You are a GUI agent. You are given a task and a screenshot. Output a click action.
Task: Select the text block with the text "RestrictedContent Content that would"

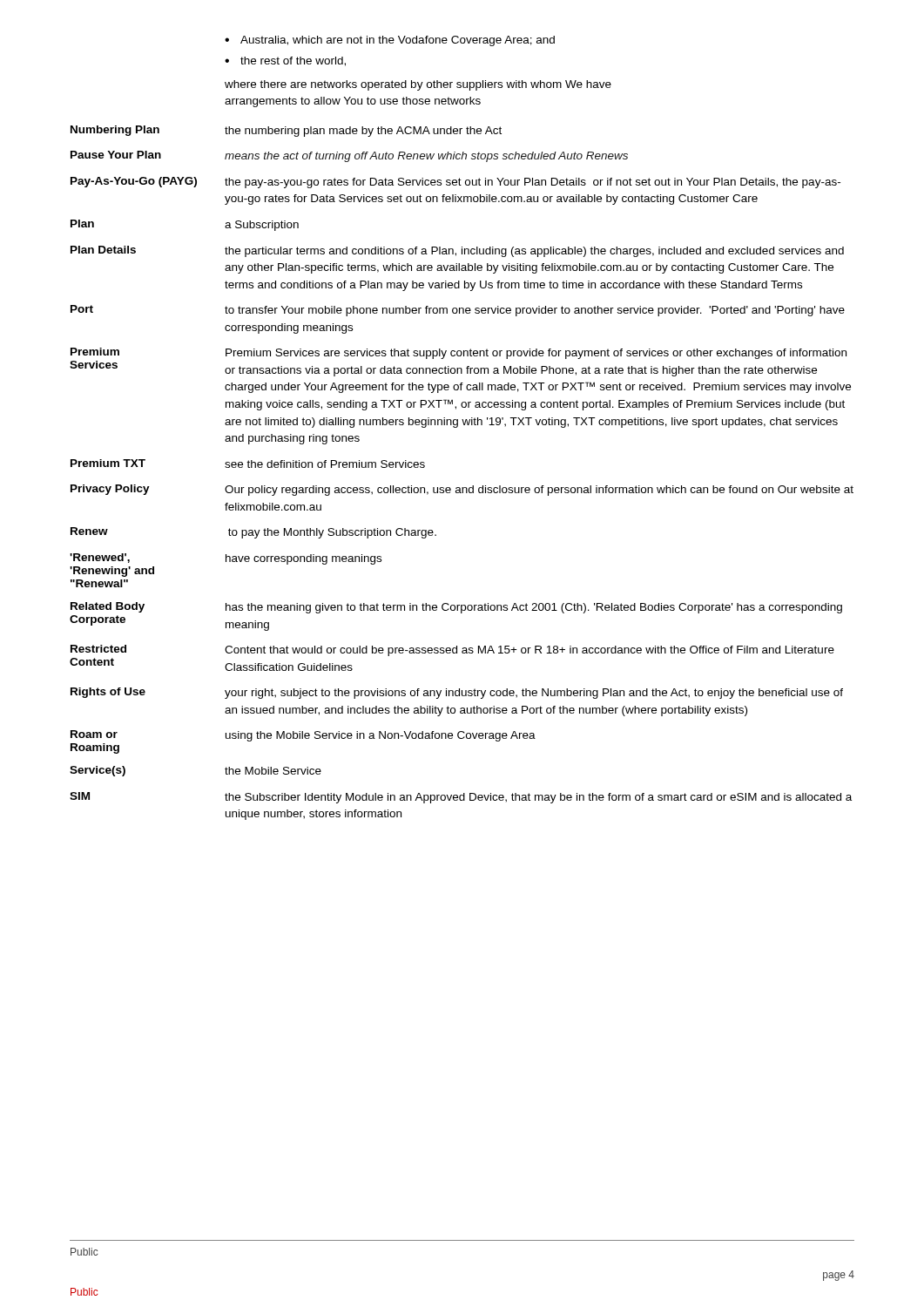(462, 658)
